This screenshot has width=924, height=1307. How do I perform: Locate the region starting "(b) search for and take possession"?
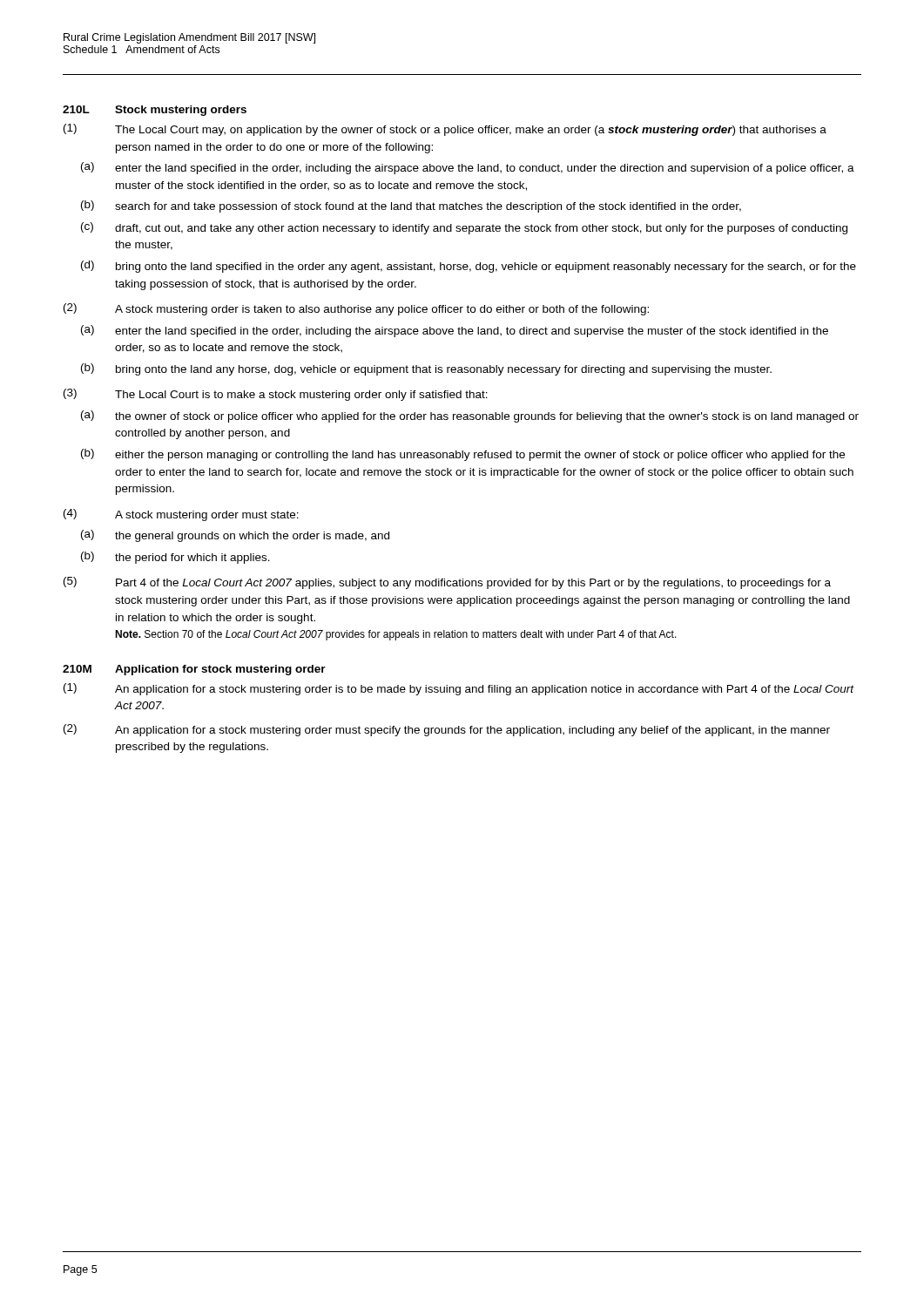click(x=462, y=207)
